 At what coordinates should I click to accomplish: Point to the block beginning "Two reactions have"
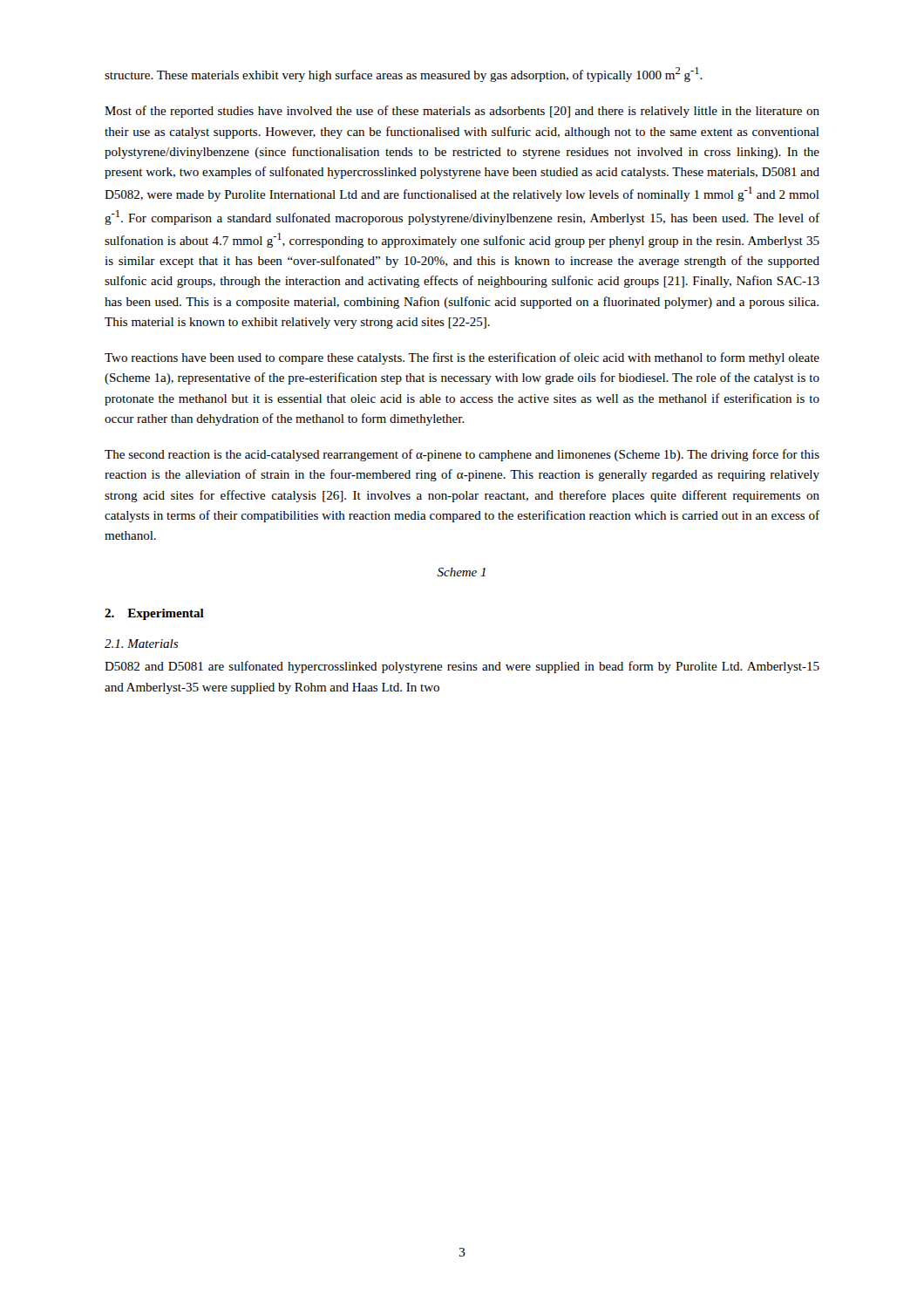pos(462,388)
